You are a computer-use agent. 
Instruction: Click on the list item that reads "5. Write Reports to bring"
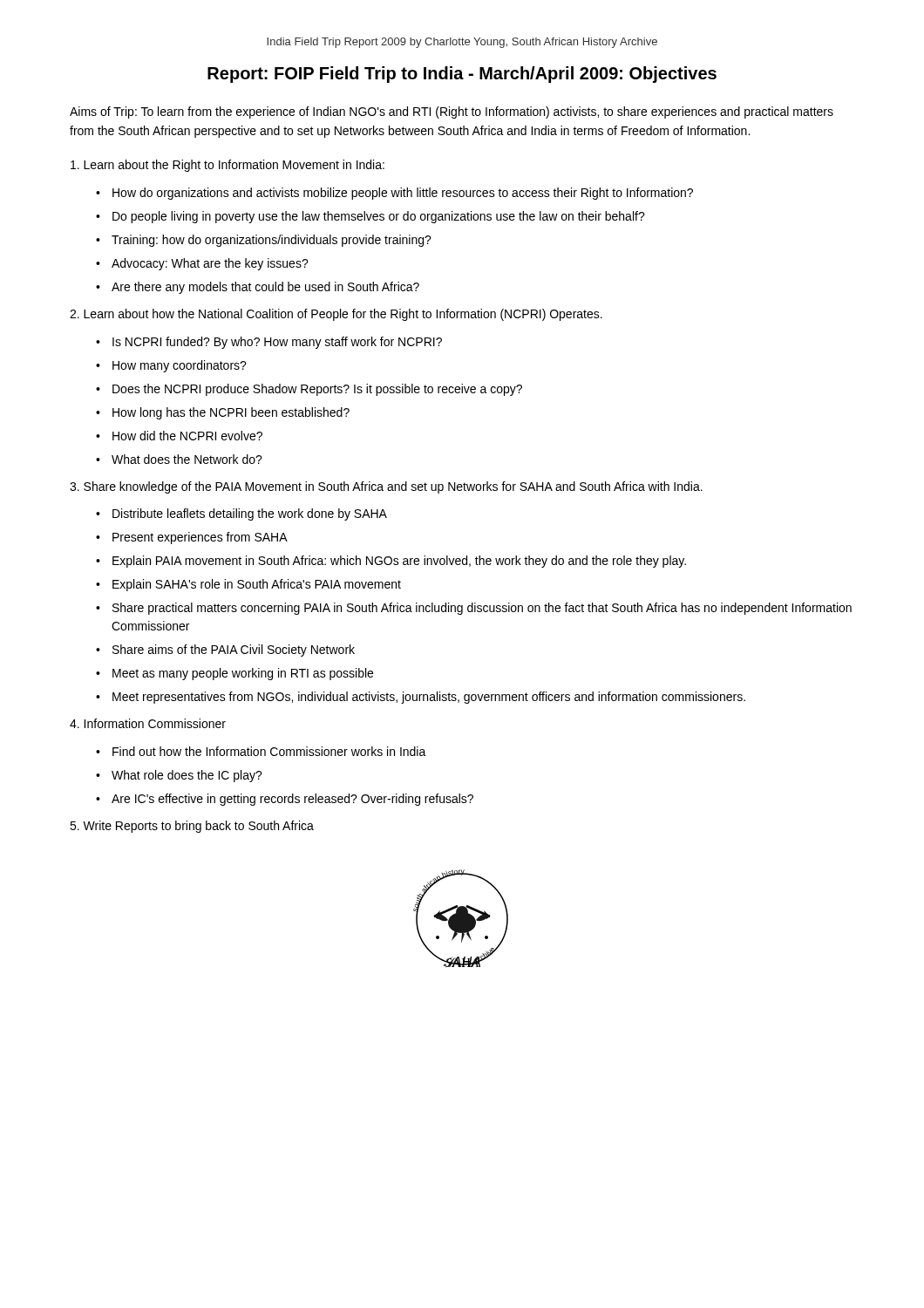(192, 826)
